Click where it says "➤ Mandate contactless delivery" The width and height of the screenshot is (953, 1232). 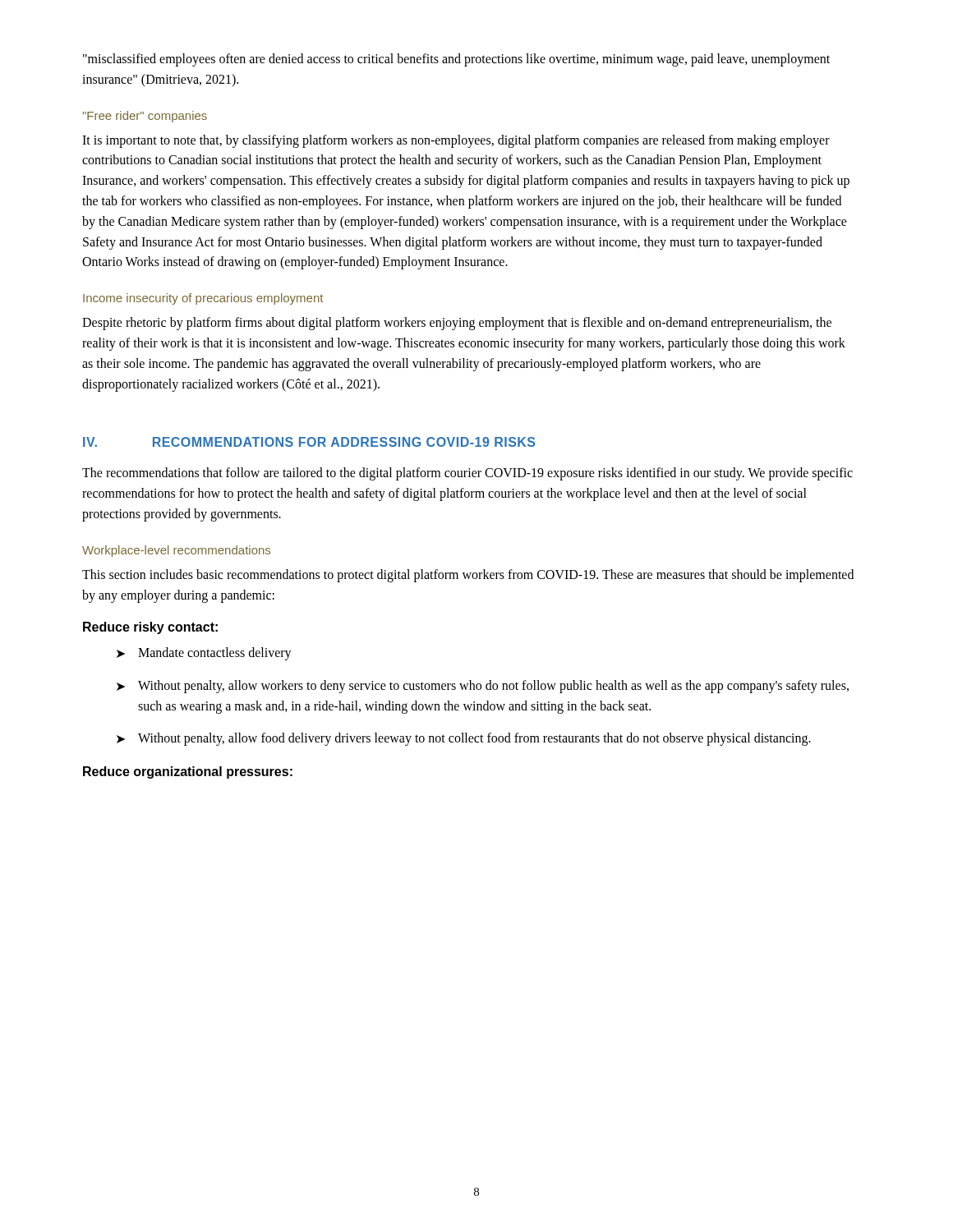coord(204,654)
